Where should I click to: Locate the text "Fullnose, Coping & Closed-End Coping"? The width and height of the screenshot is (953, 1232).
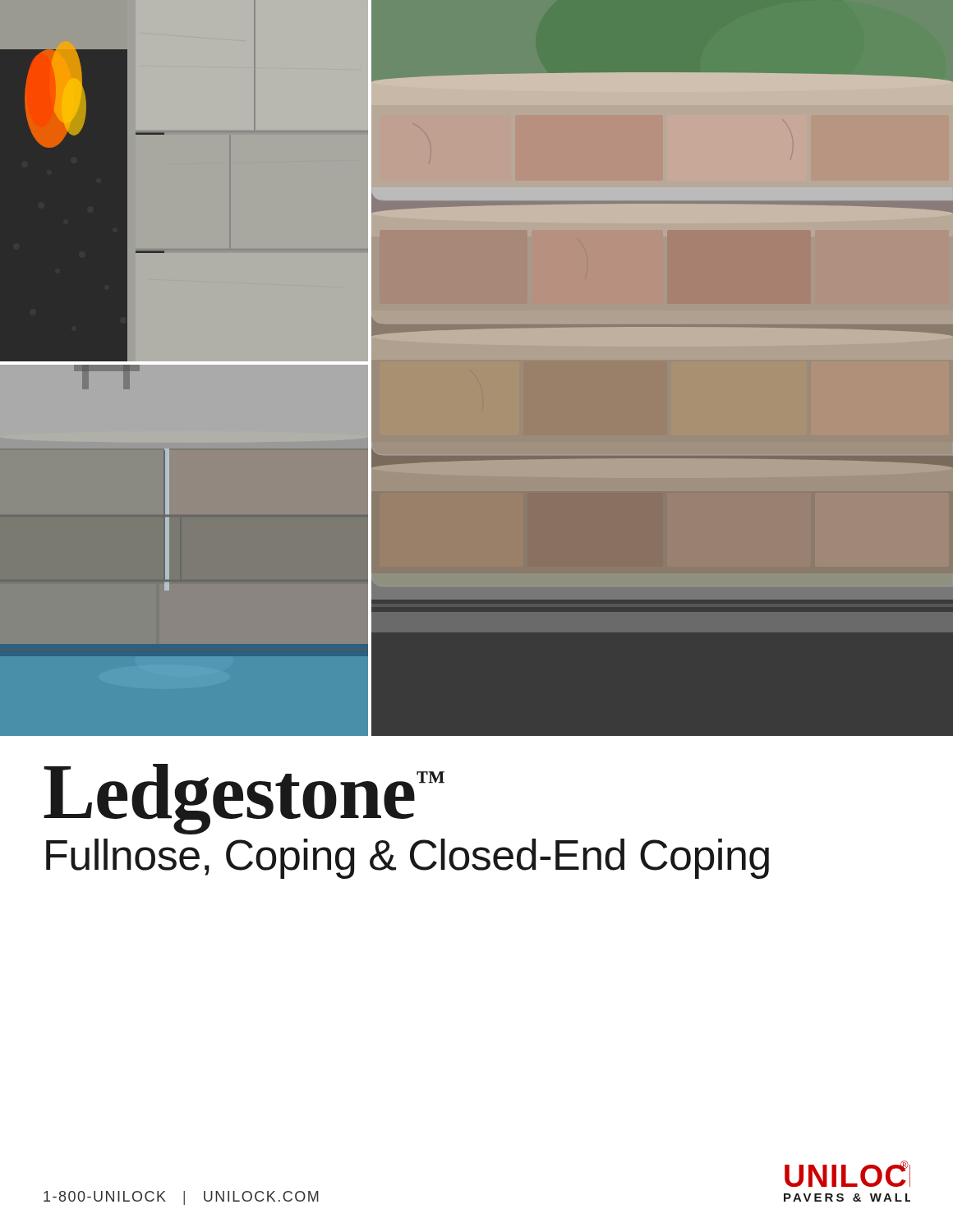407,855
